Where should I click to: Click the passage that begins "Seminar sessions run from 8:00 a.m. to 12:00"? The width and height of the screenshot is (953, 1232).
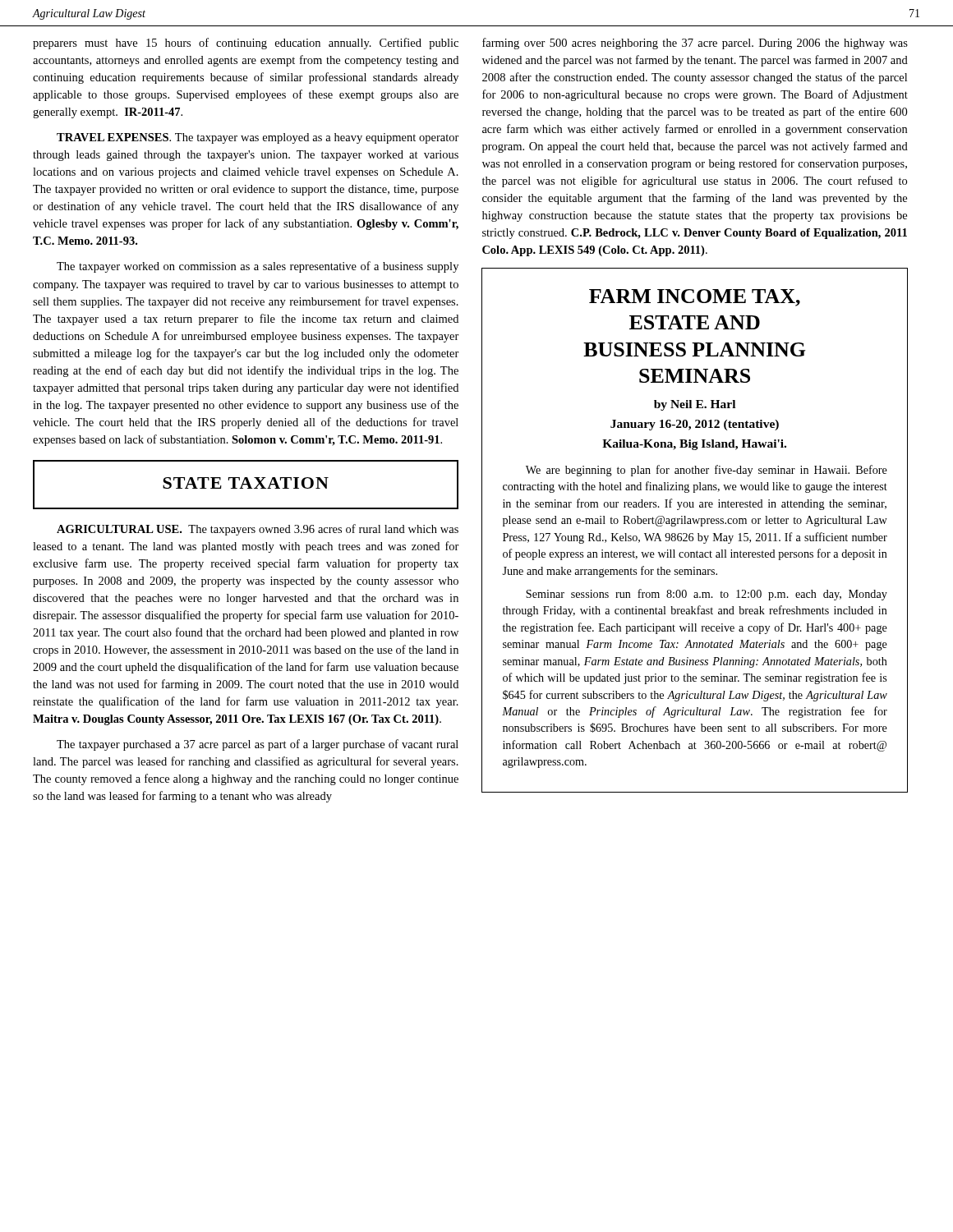[695, 678]
